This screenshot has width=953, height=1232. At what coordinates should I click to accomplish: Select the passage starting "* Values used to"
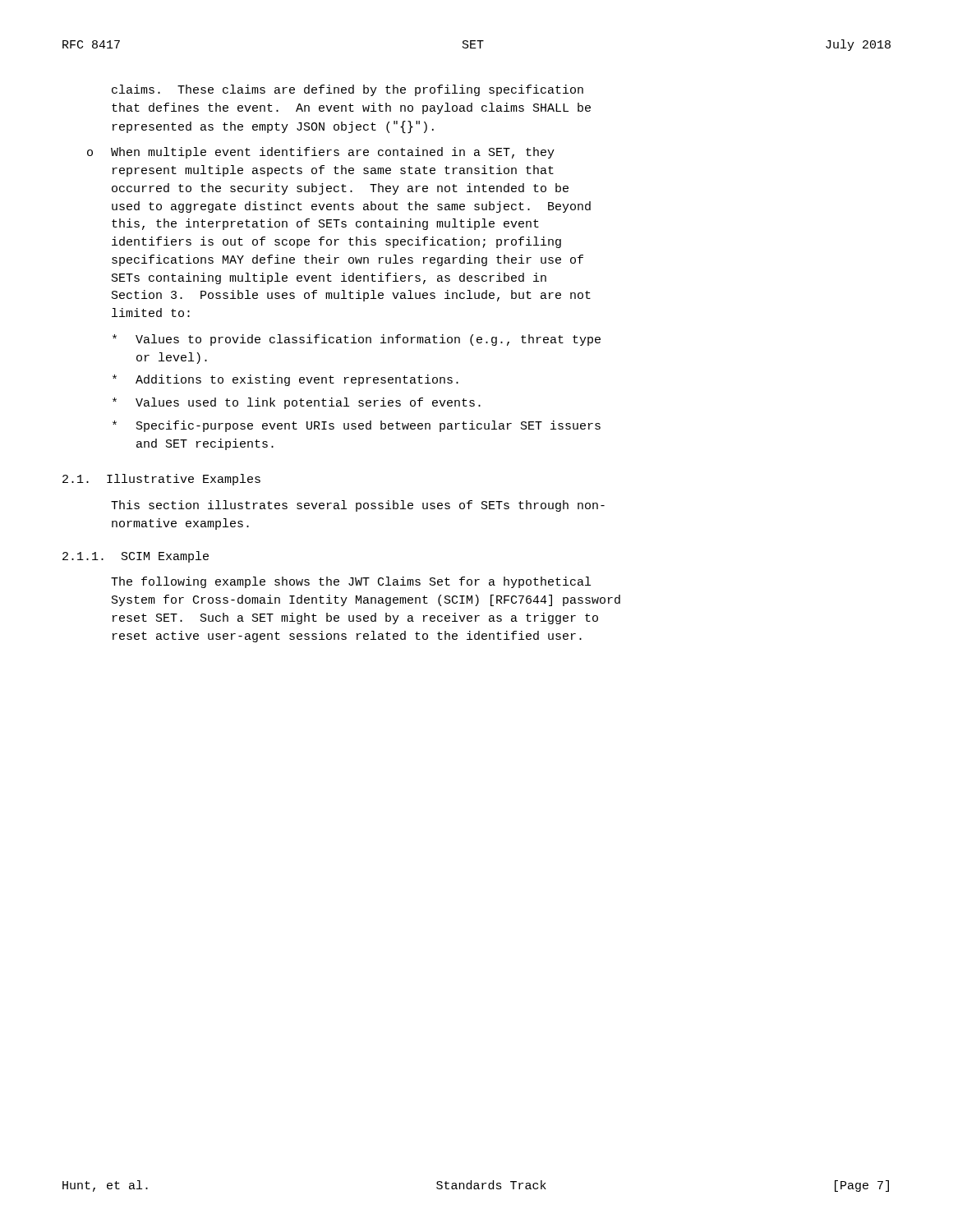pyautogui.click(x=297, y=403)
